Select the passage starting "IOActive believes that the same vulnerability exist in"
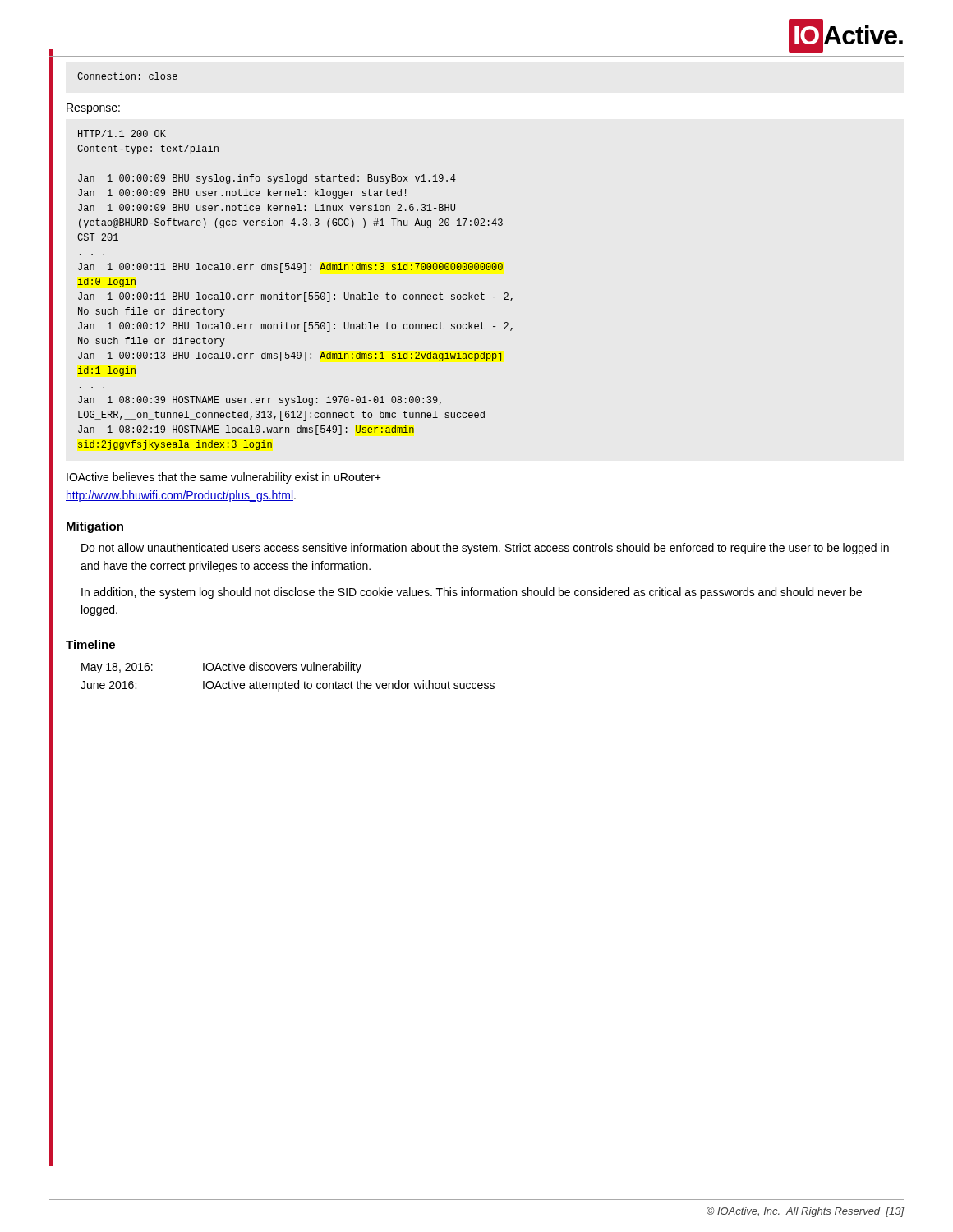 [223, 486]
